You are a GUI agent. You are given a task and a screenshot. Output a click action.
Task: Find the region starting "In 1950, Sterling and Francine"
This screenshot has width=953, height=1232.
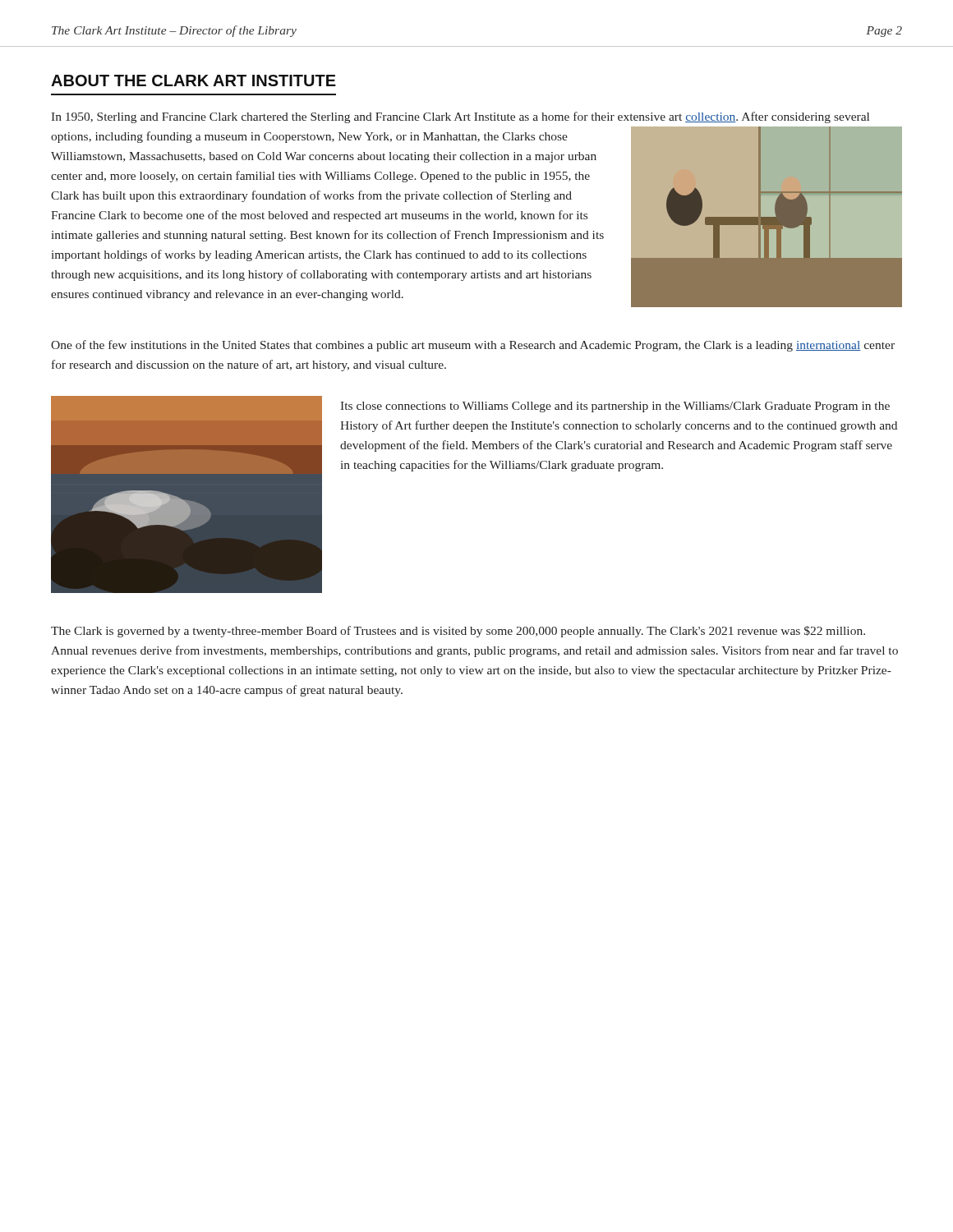[x=476, y=208]
